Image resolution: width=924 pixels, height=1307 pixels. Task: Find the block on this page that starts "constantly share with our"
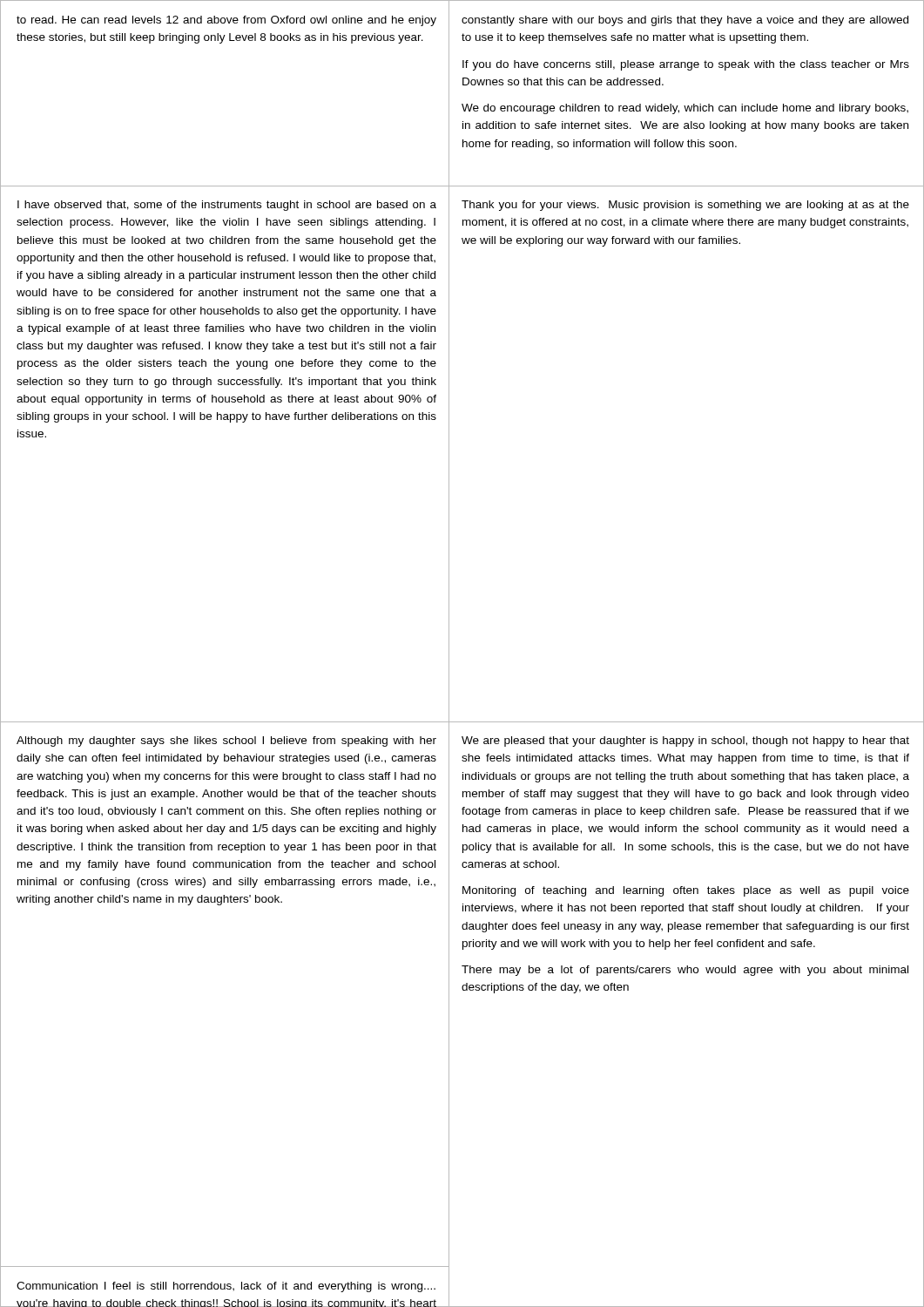685,21
